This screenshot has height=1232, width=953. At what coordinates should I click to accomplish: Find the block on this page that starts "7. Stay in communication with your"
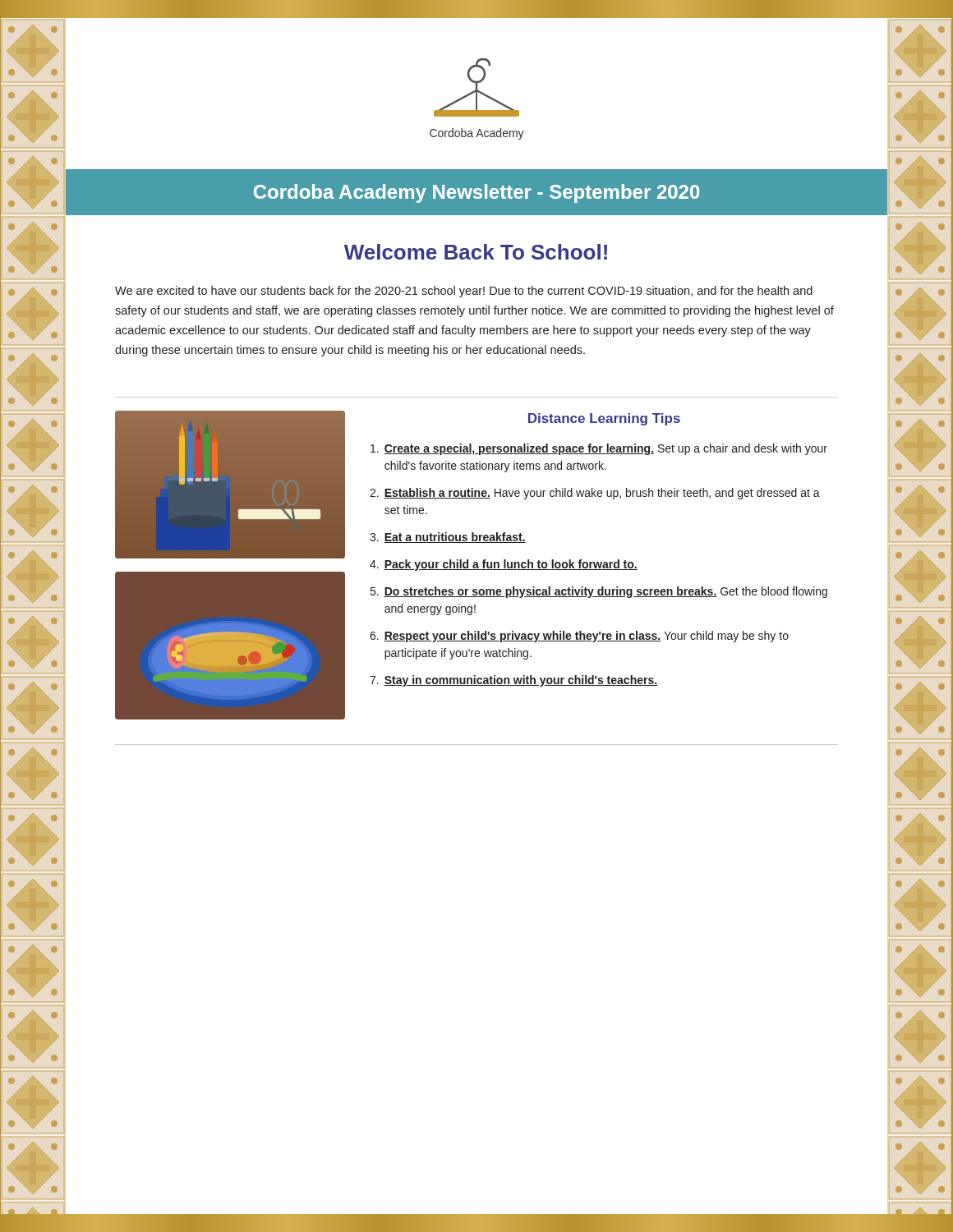point(513,680)
